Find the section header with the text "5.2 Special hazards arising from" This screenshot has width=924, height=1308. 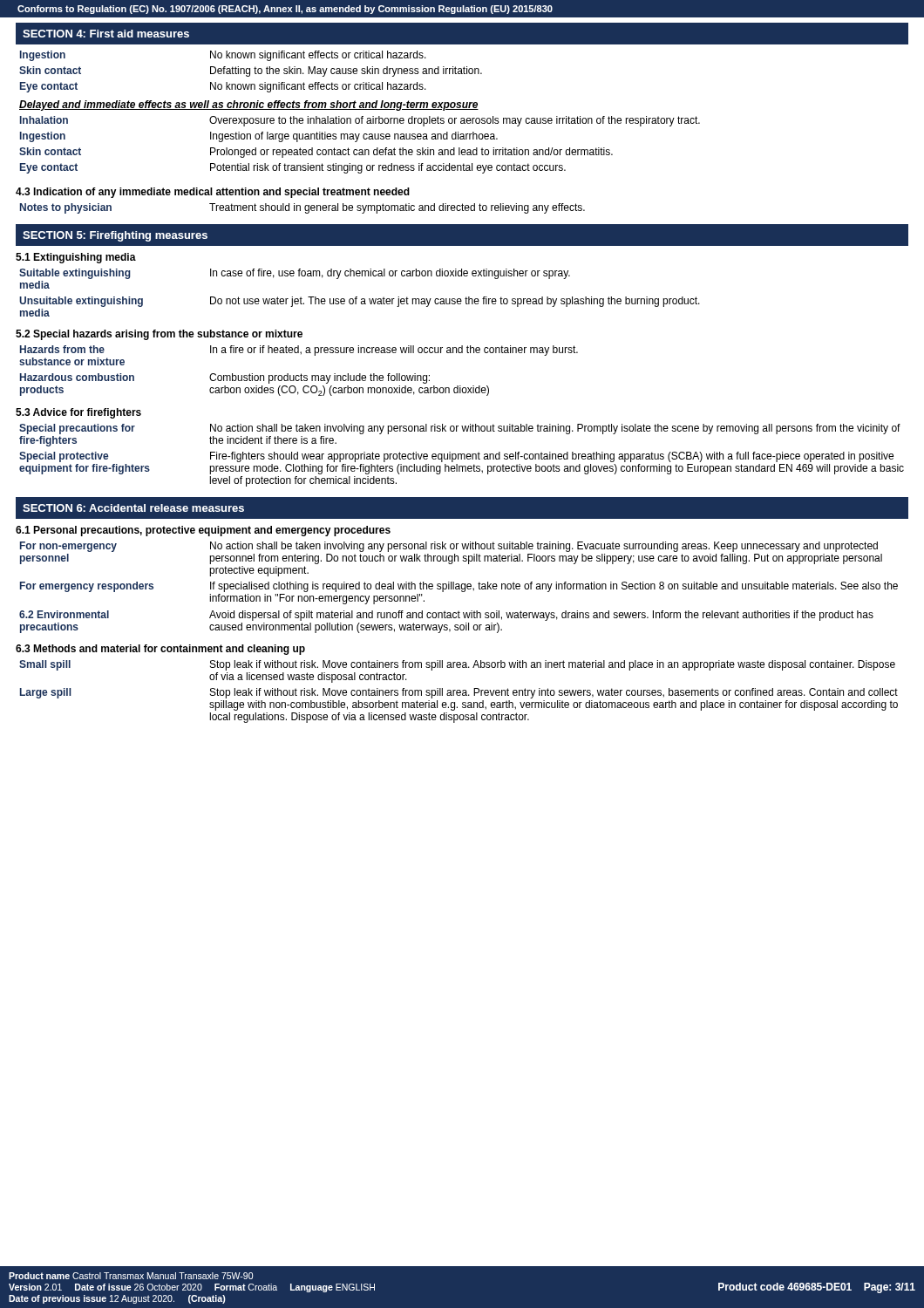tap(159, 334)
